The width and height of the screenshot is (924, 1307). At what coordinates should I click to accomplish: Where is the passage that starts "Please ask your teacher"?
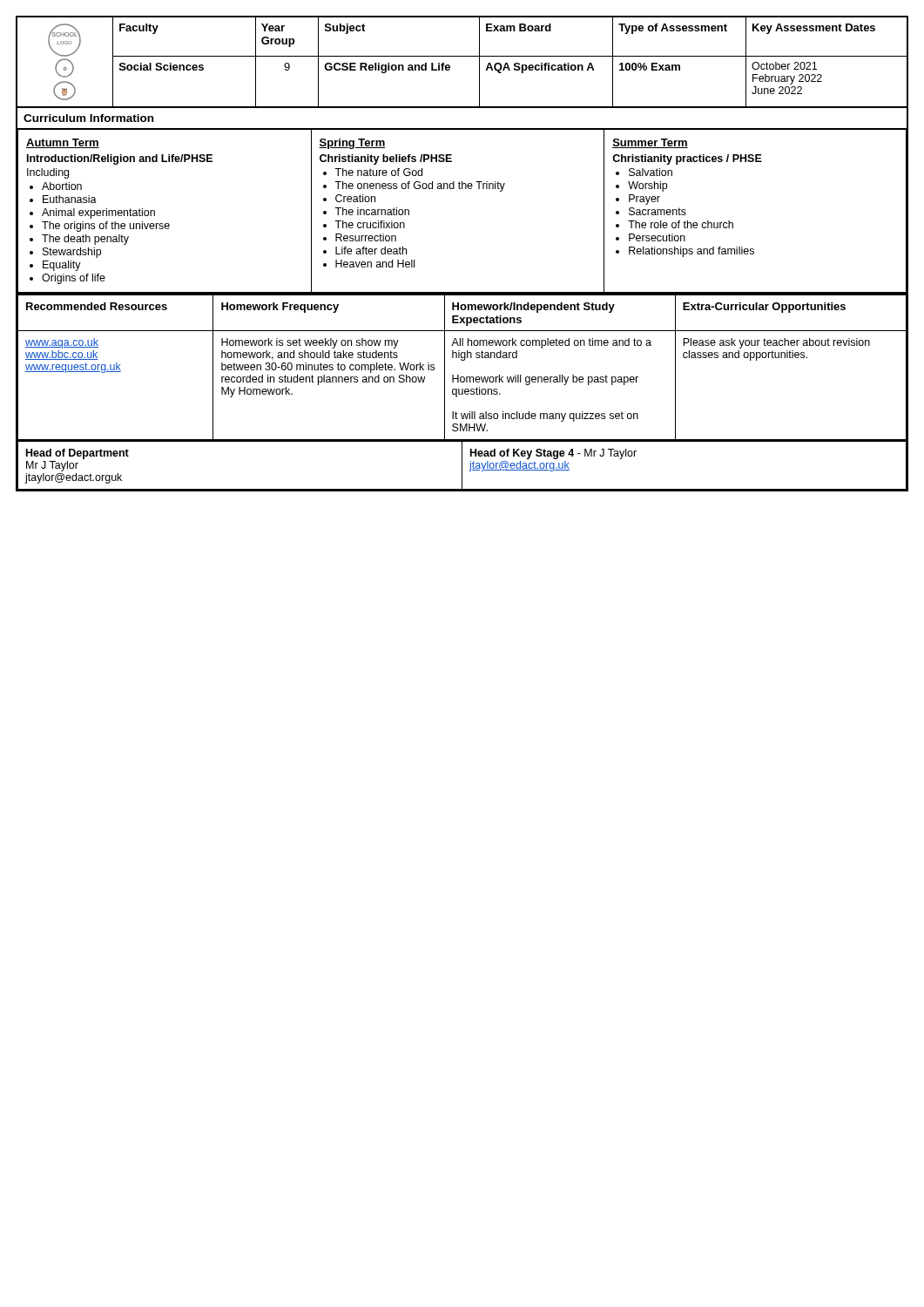pyautogui.click(x=776, y=349)
